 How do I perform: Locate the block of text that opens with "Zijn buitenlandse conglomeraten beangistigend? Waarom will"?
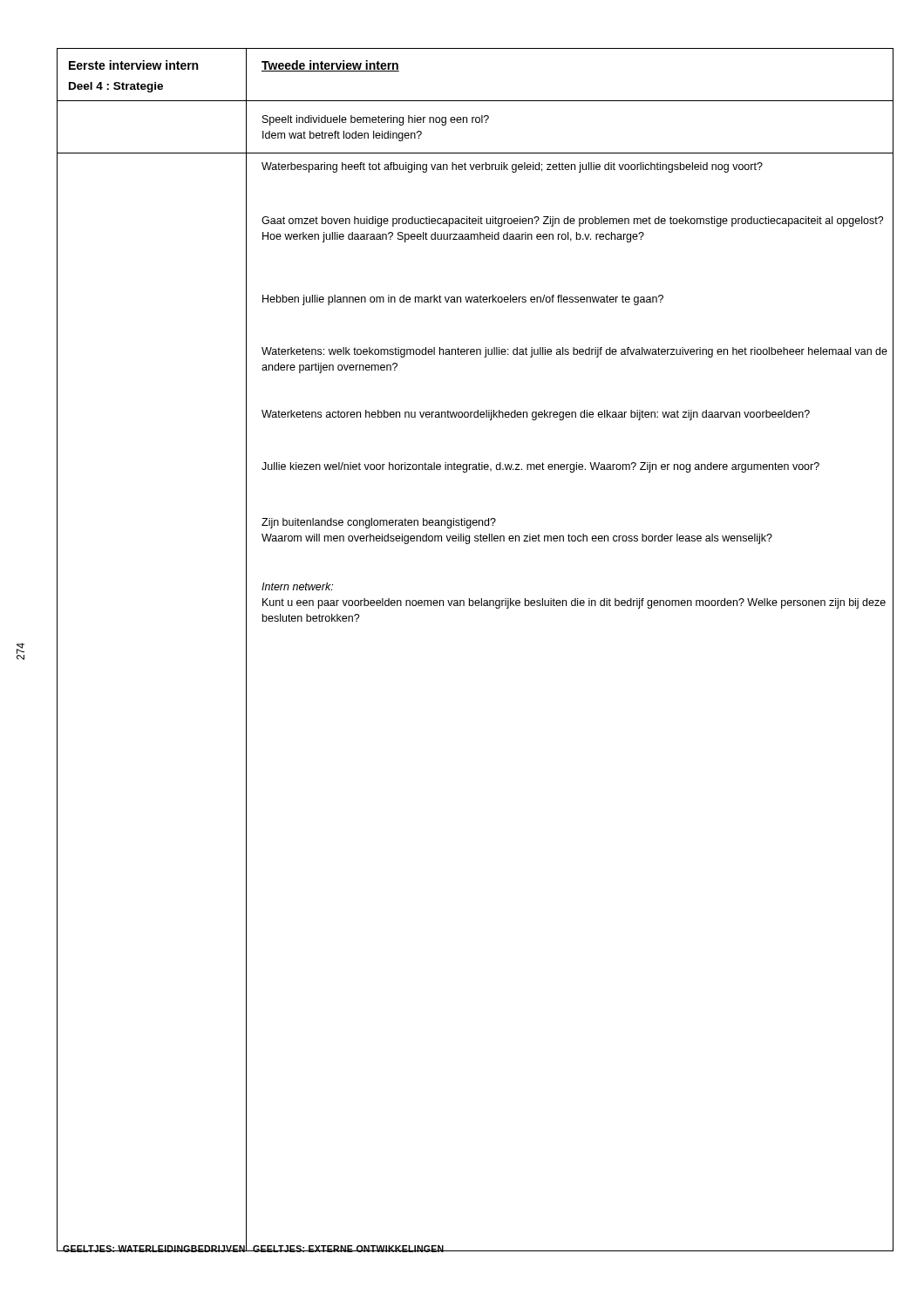[x=517, y=530]
